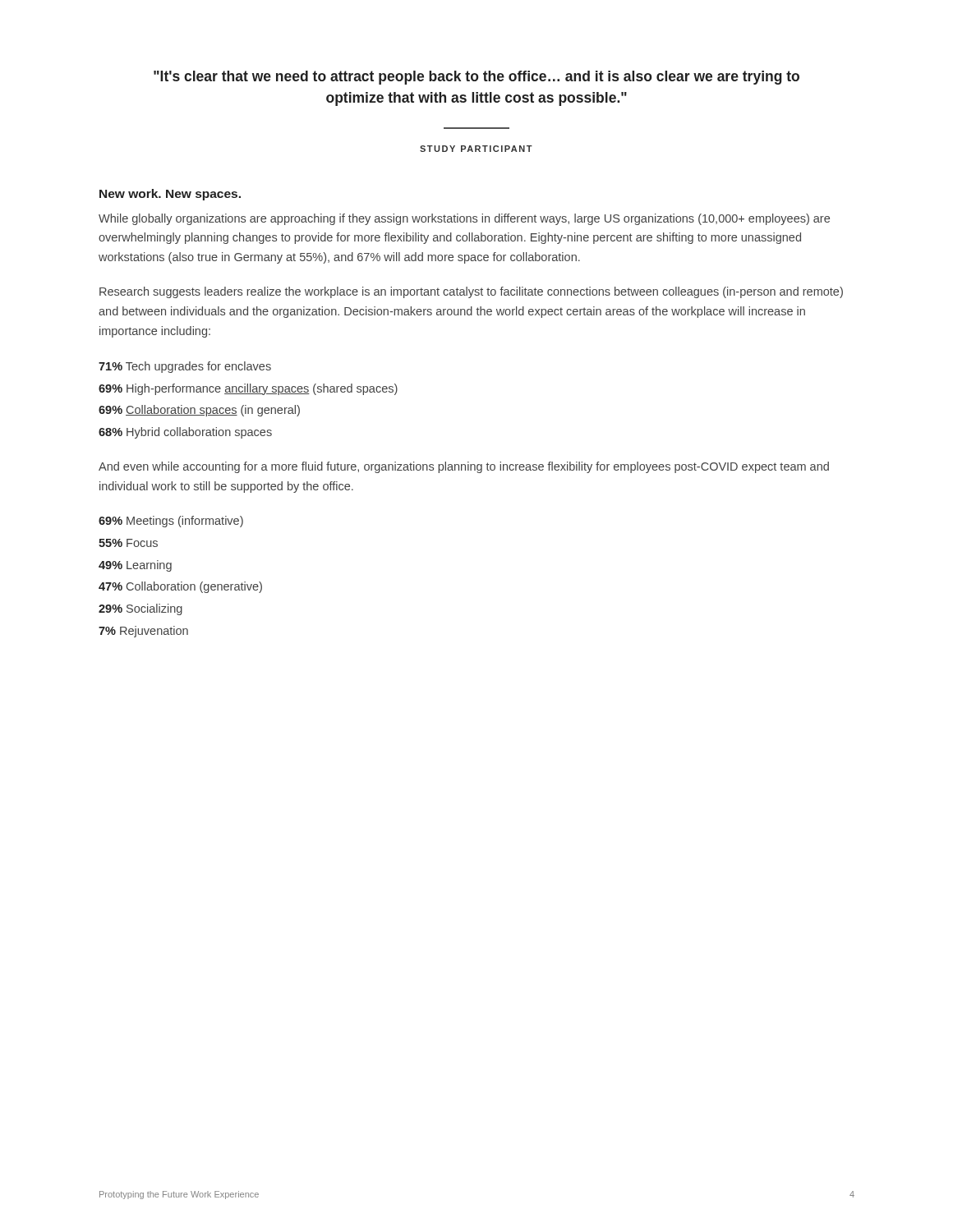Navigate to the text starting "69% High-performance ancillary"
953x1232 pixels.
click(x=248, y=388)
